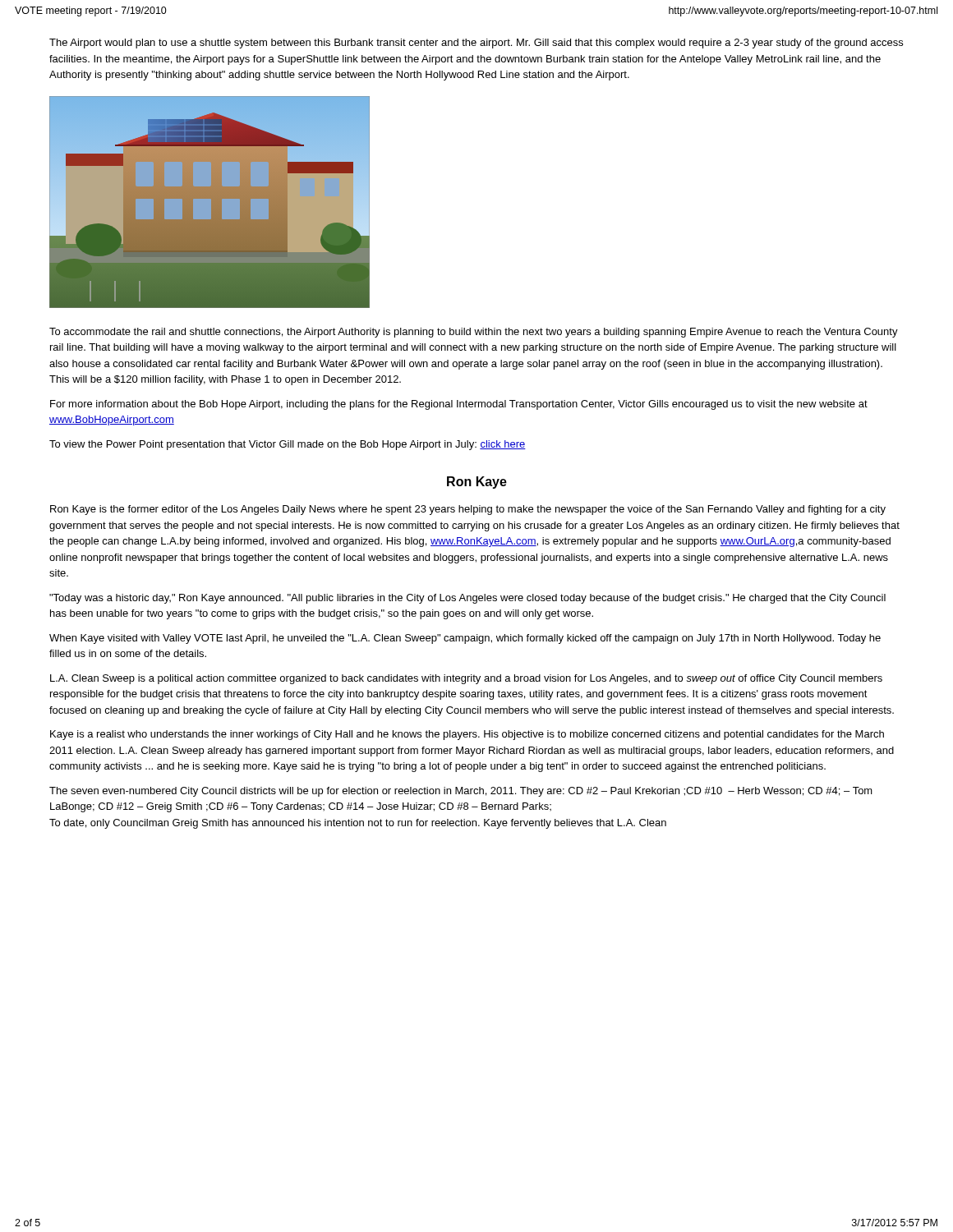Navigate to the element starting "Ron Kaye is the former editor of the"
Viewport: 953px width, 1232px height.
click(476, 541)
